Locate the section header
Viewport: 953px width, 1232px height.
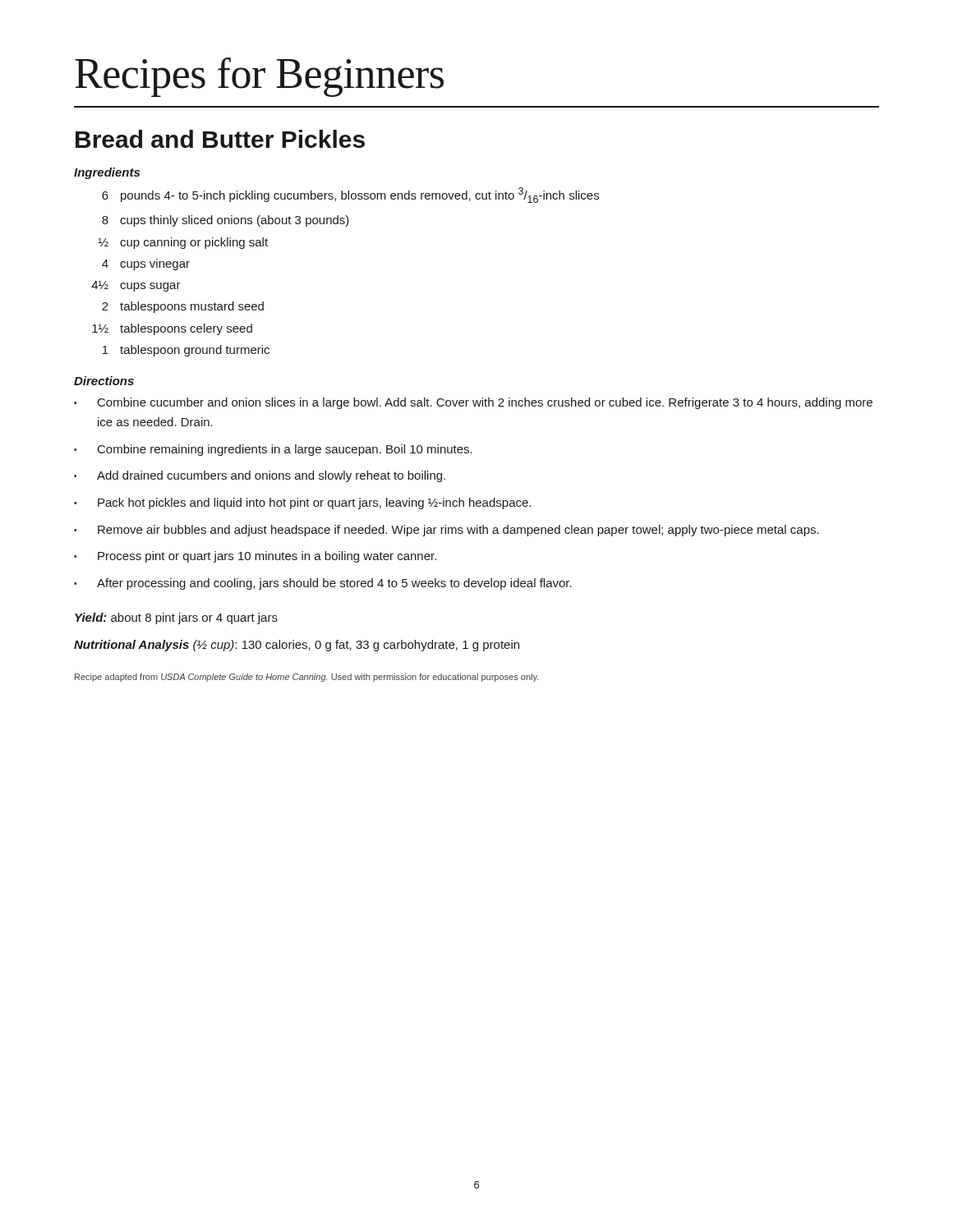point(476,140)
